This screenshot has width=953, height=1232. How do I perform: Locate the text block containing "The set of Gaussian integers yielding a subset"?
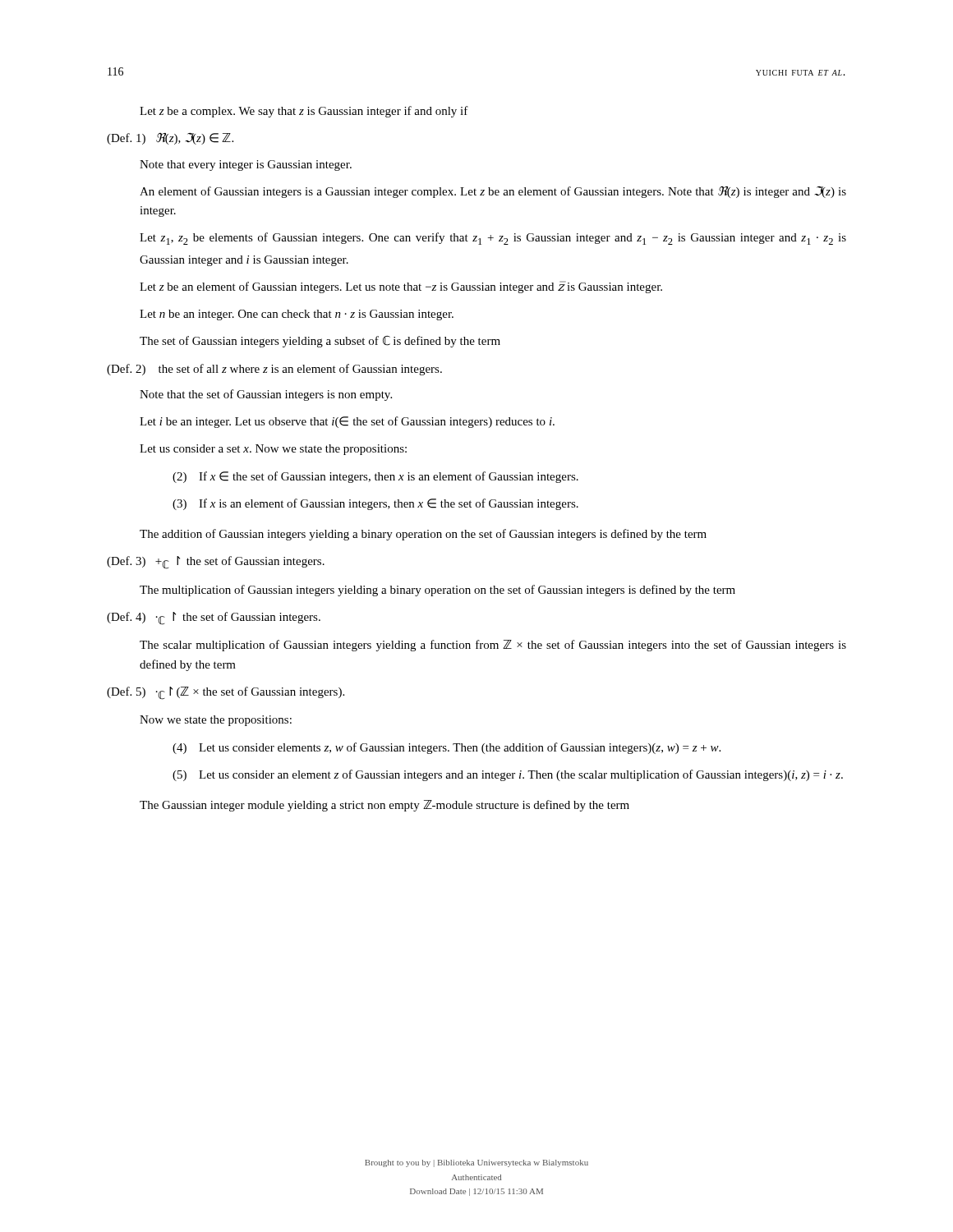coord(493,342)
